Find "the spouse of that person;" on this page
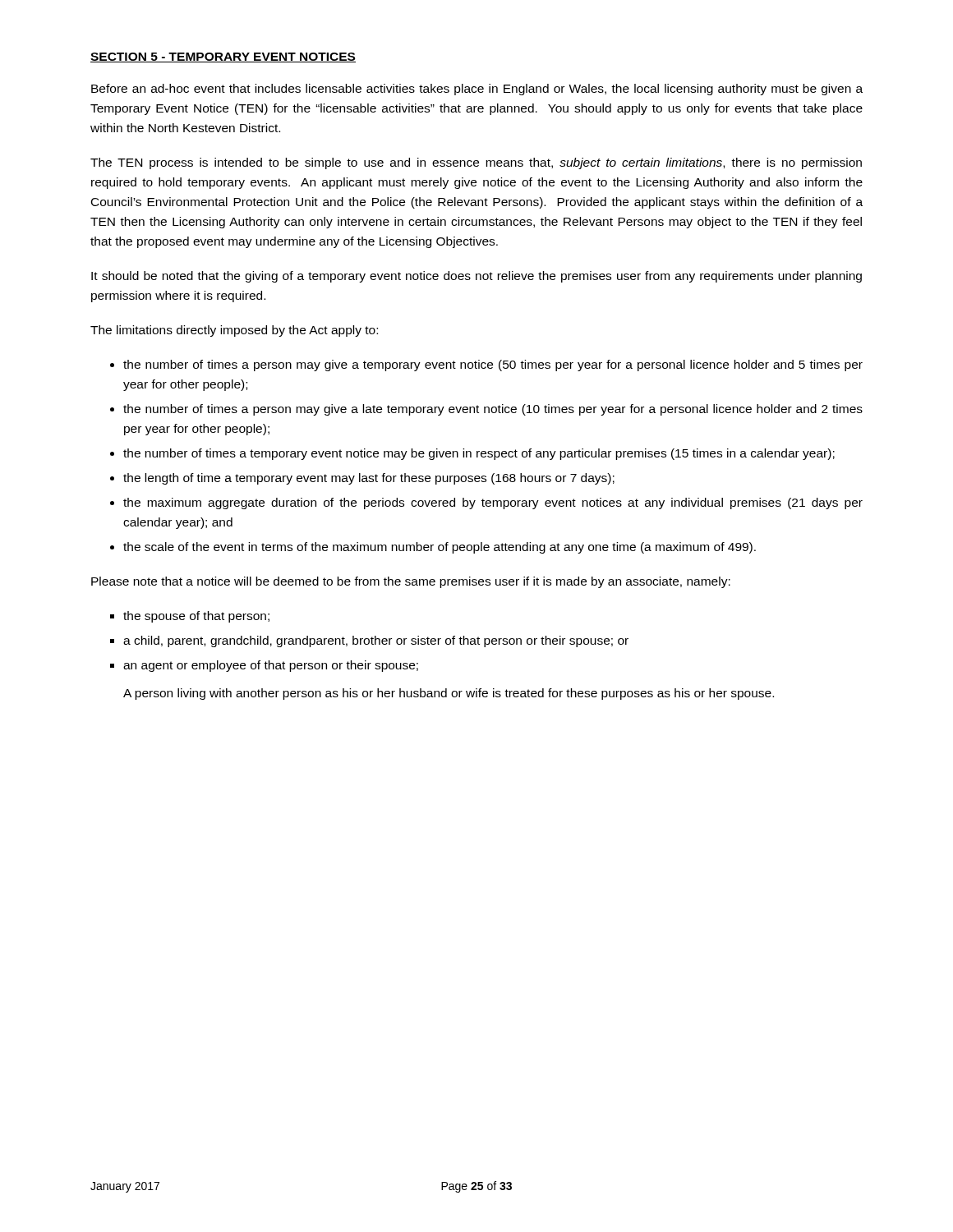 point(197,616)
